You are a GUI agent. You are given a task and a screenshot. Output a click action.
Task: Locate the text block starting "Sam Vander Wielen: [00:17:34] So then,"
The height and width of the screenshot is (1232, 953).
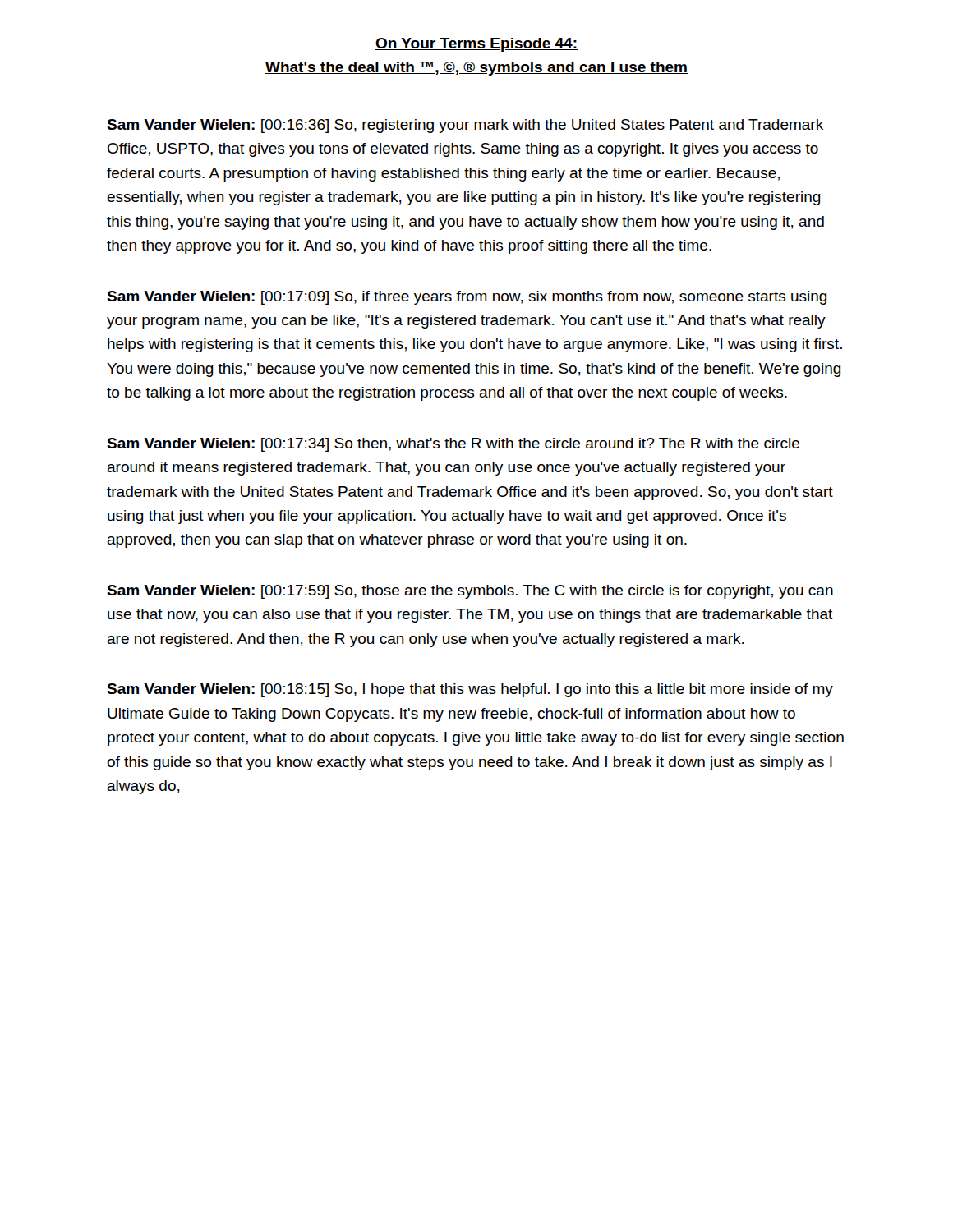(x=470, y=491)
